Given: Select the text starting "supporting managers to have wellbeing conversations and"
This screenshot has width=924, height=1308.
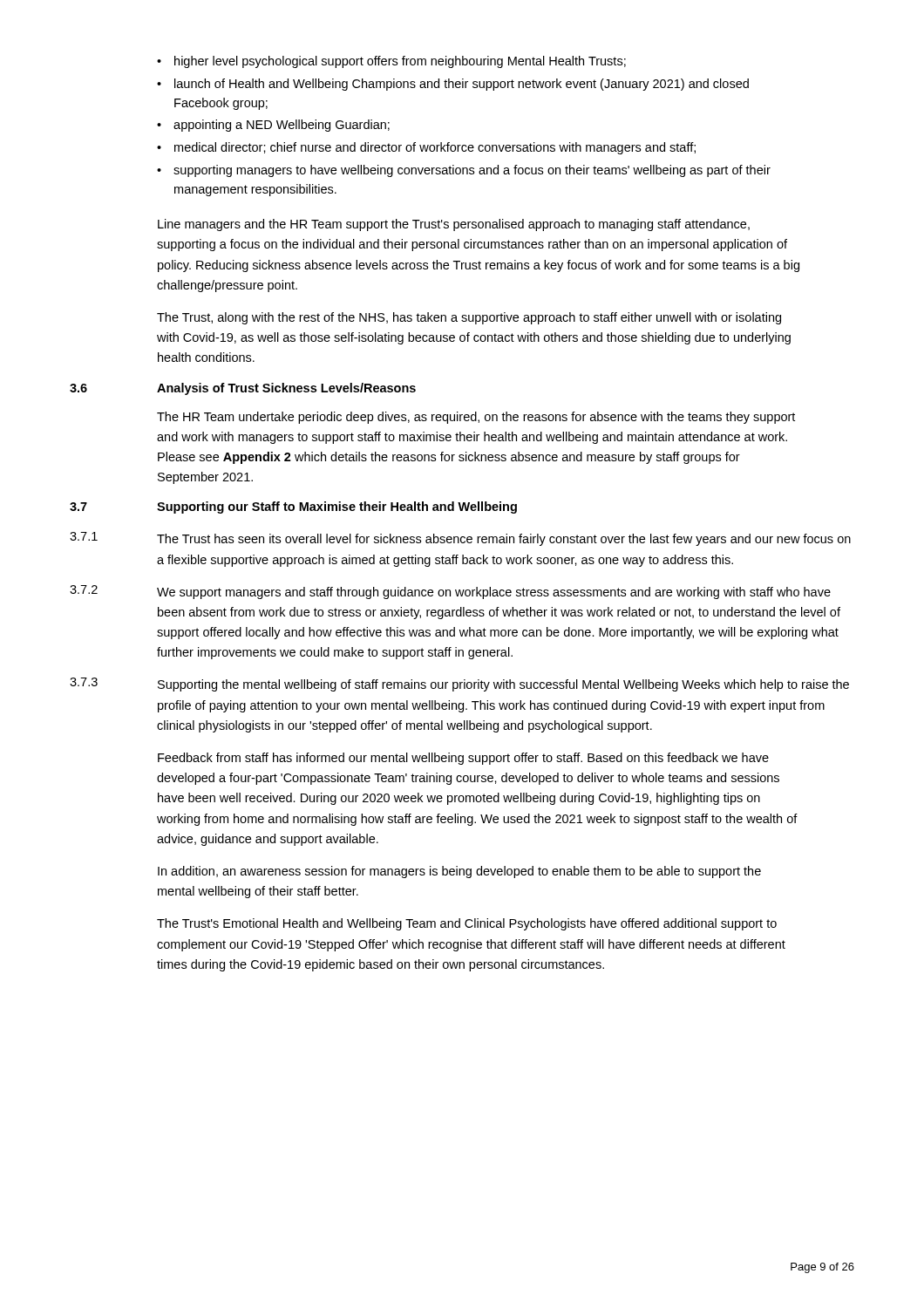Looking at the screenshot, I should tap(472, 179).
